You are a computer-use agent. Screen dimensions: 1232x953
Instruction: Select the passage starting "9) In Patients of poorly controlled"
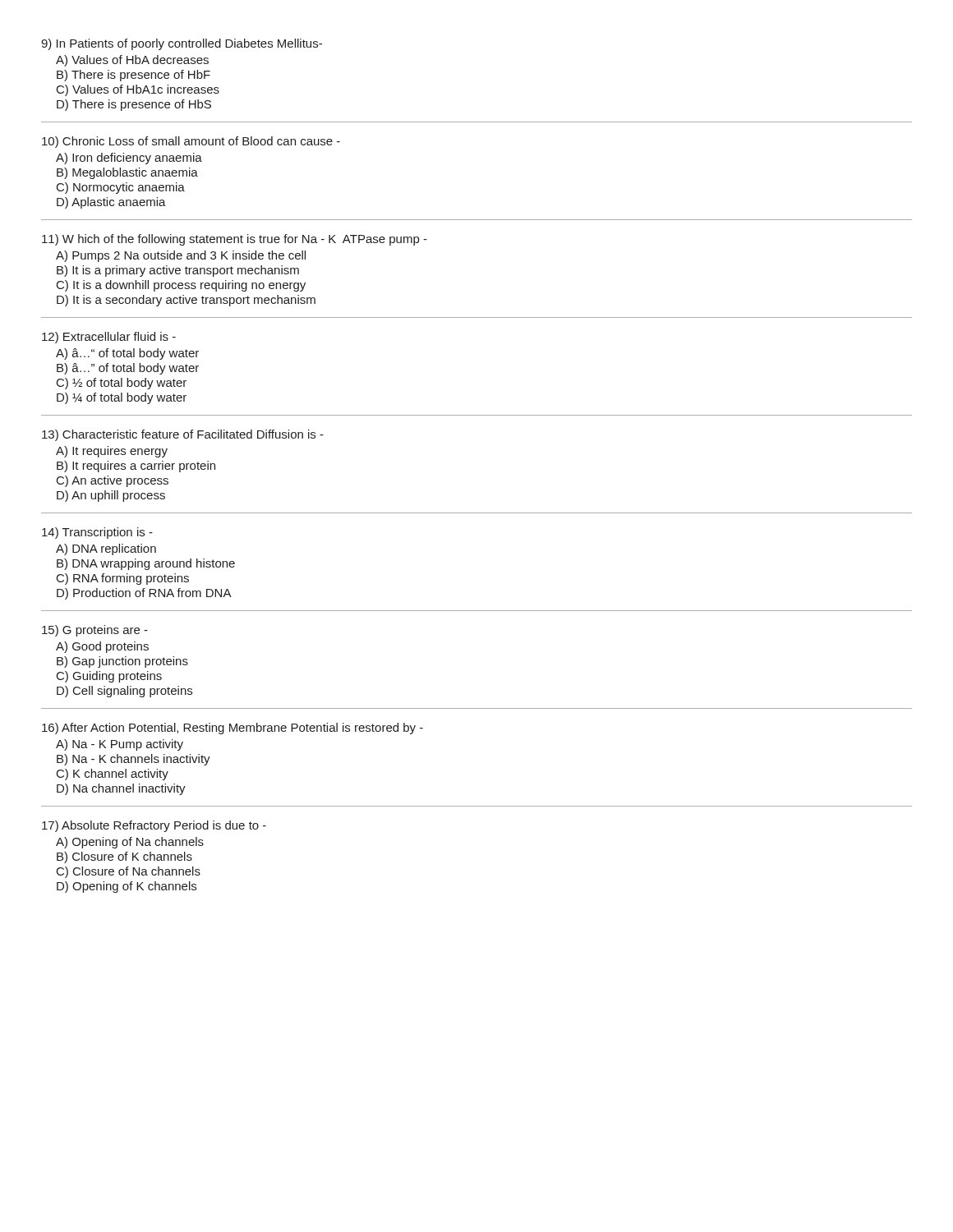(182, 44)
